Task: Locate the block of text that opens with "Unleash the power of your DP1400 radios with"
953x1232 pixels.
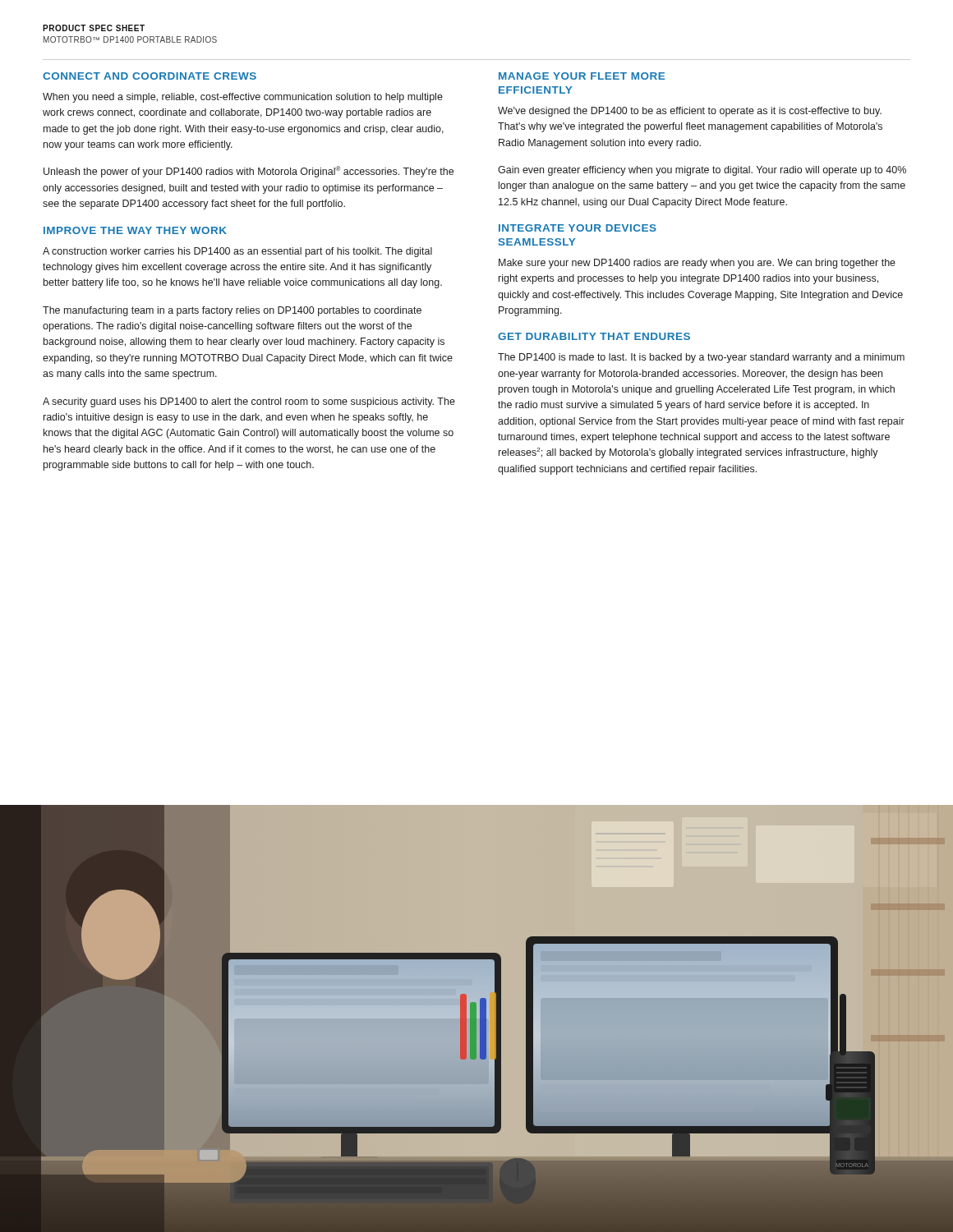Action: point(249,188)
